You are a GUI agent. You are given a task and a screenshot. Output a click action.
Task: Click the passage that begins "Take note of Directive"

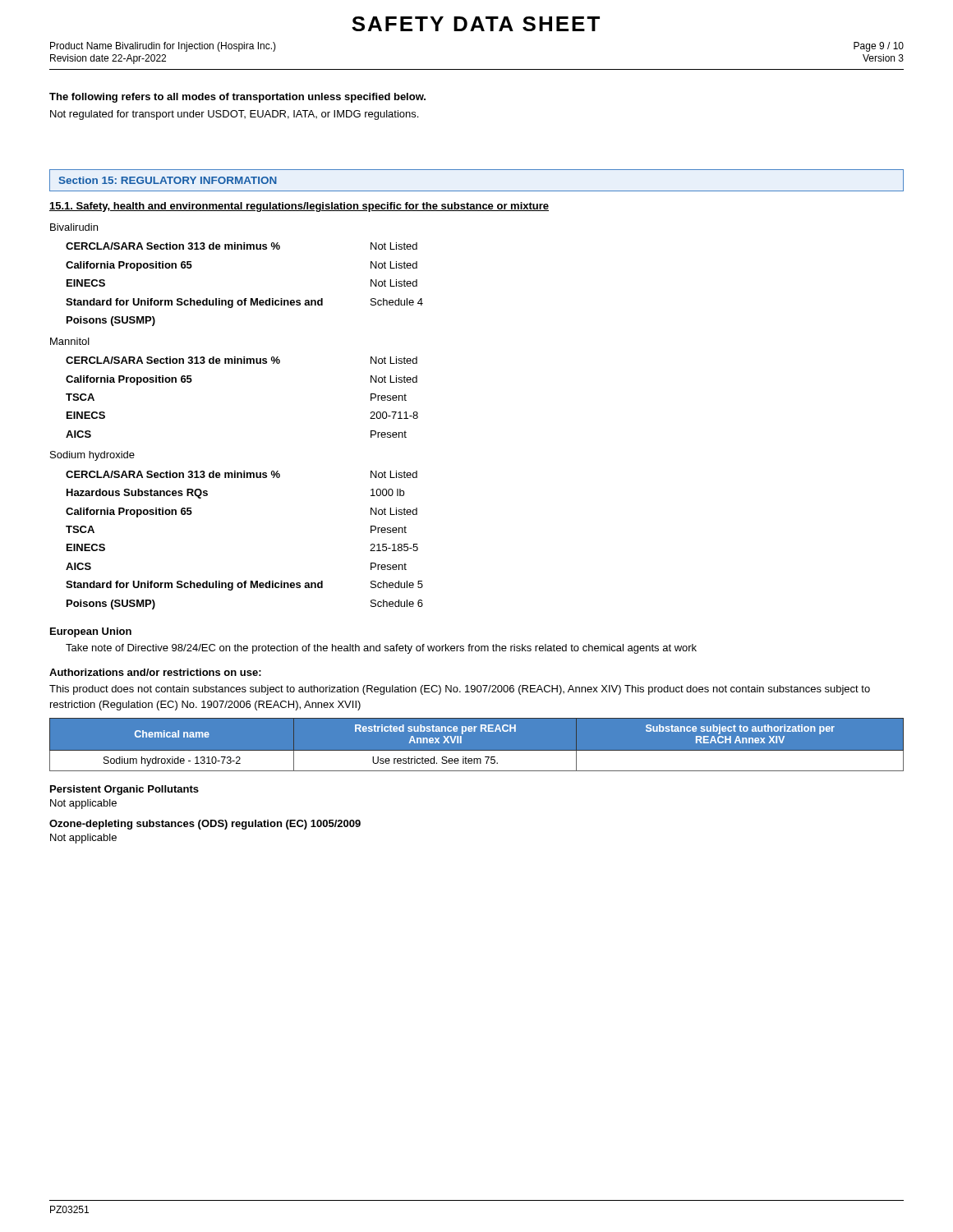pos(381,648)
